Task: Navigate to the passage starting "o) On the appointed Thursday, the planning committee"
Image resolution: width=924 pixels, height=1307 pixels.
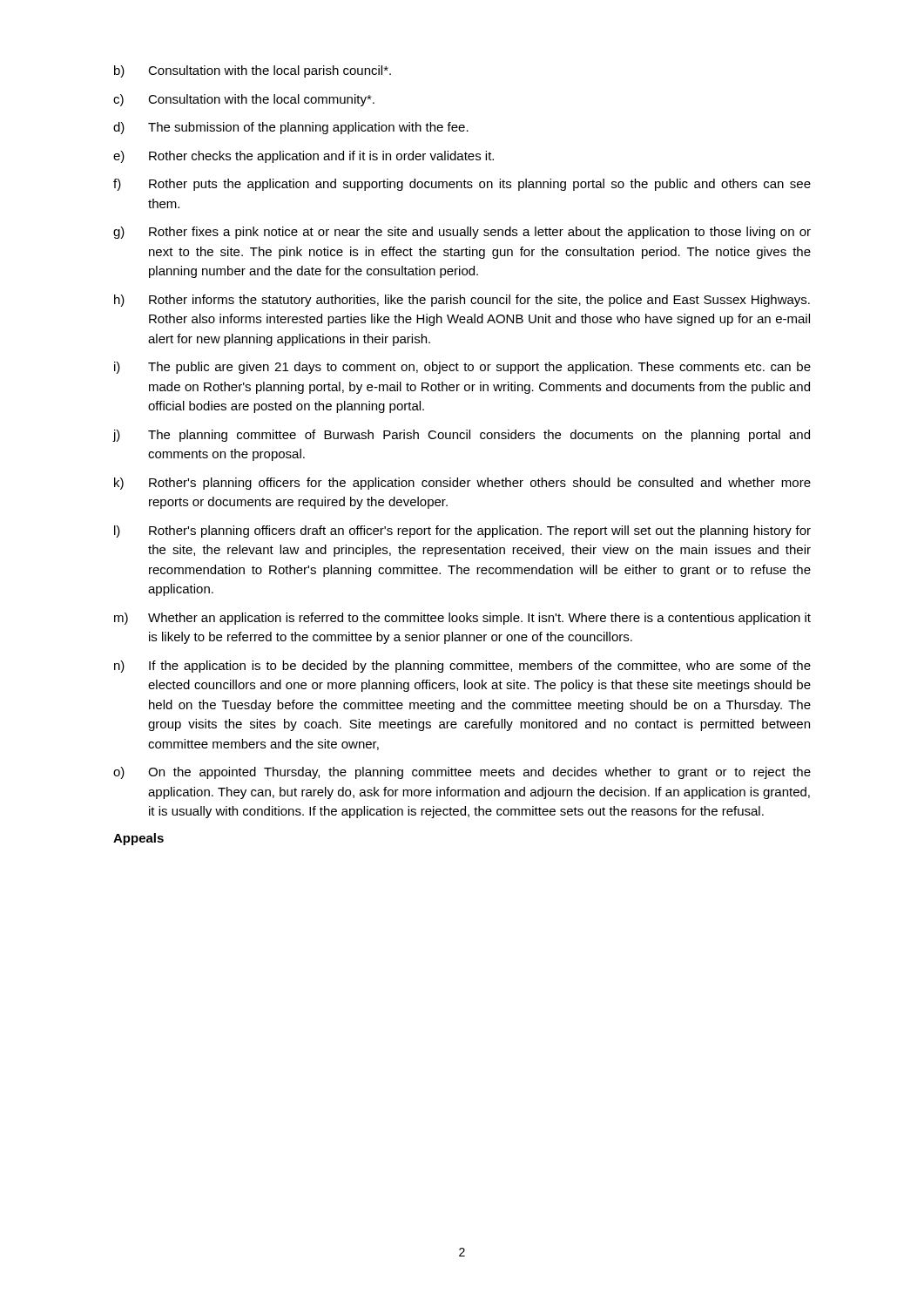Action: pos(462,792)
